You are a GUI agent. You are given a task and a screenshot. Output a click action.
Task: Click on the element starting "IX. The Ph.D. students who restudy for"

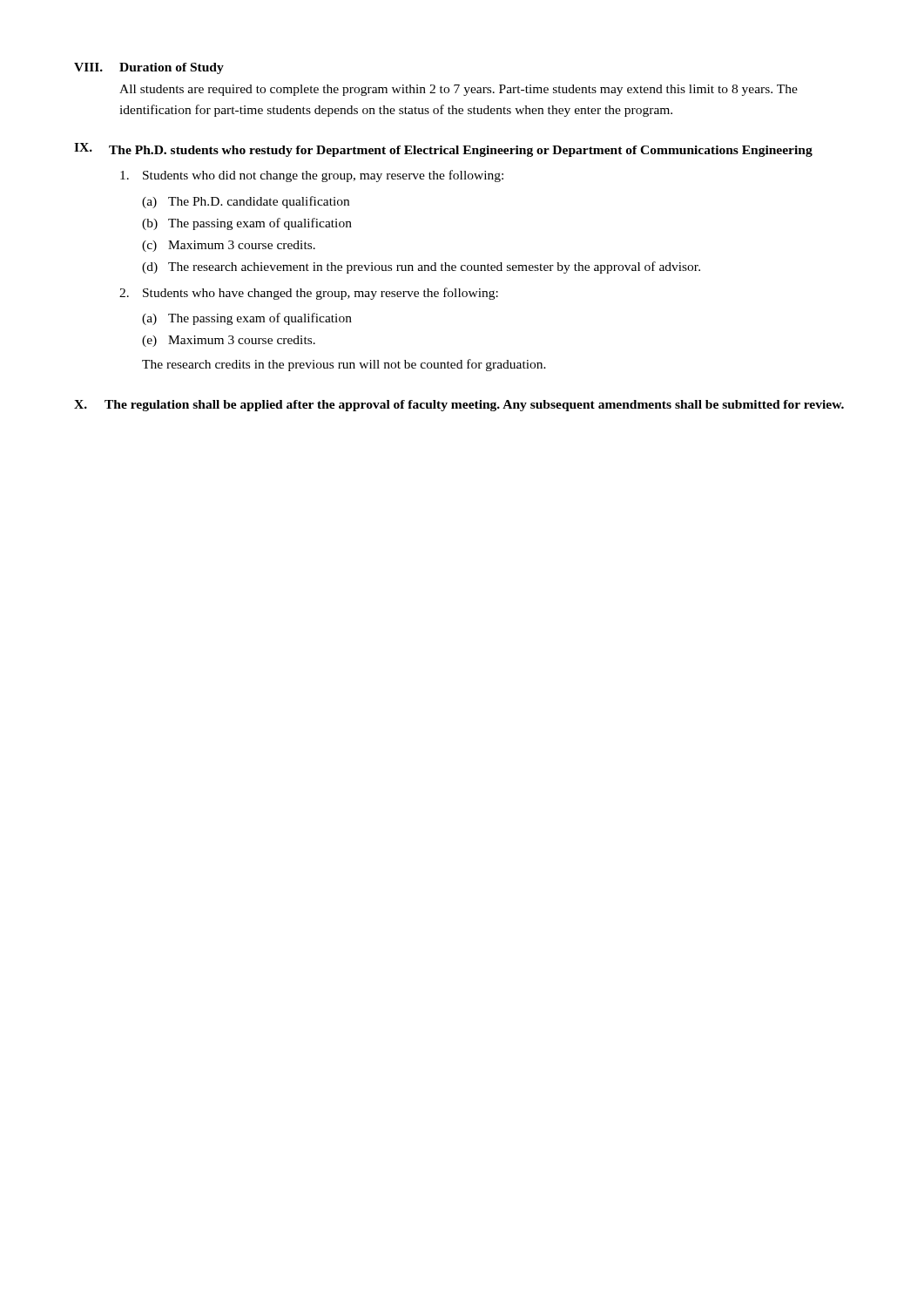(443, 150)
